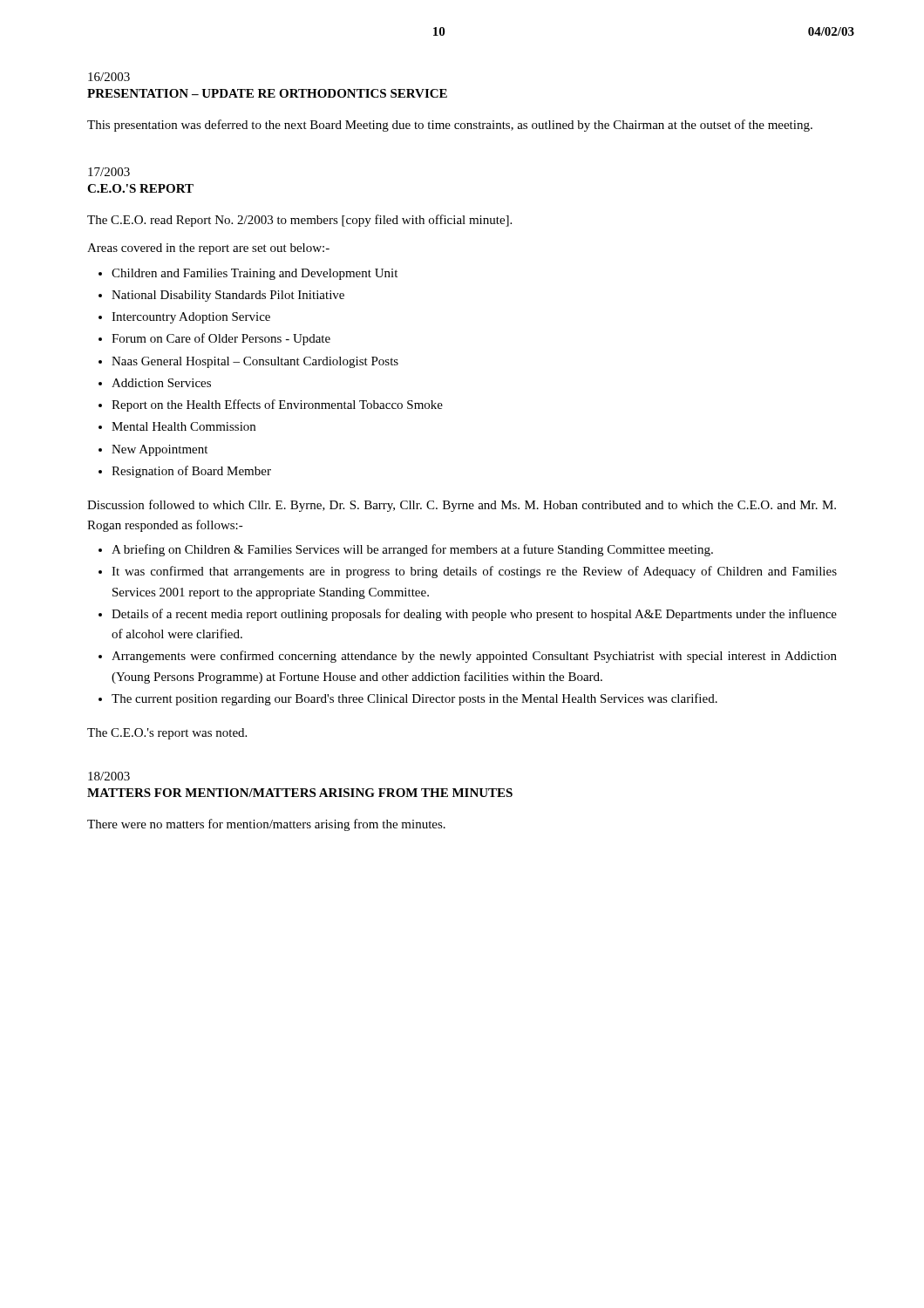
Task: Navigate to the region starting "16/2003 PRESENTATION – UPDATE RE ORTHODONTICS"
Action: (109, 77)
